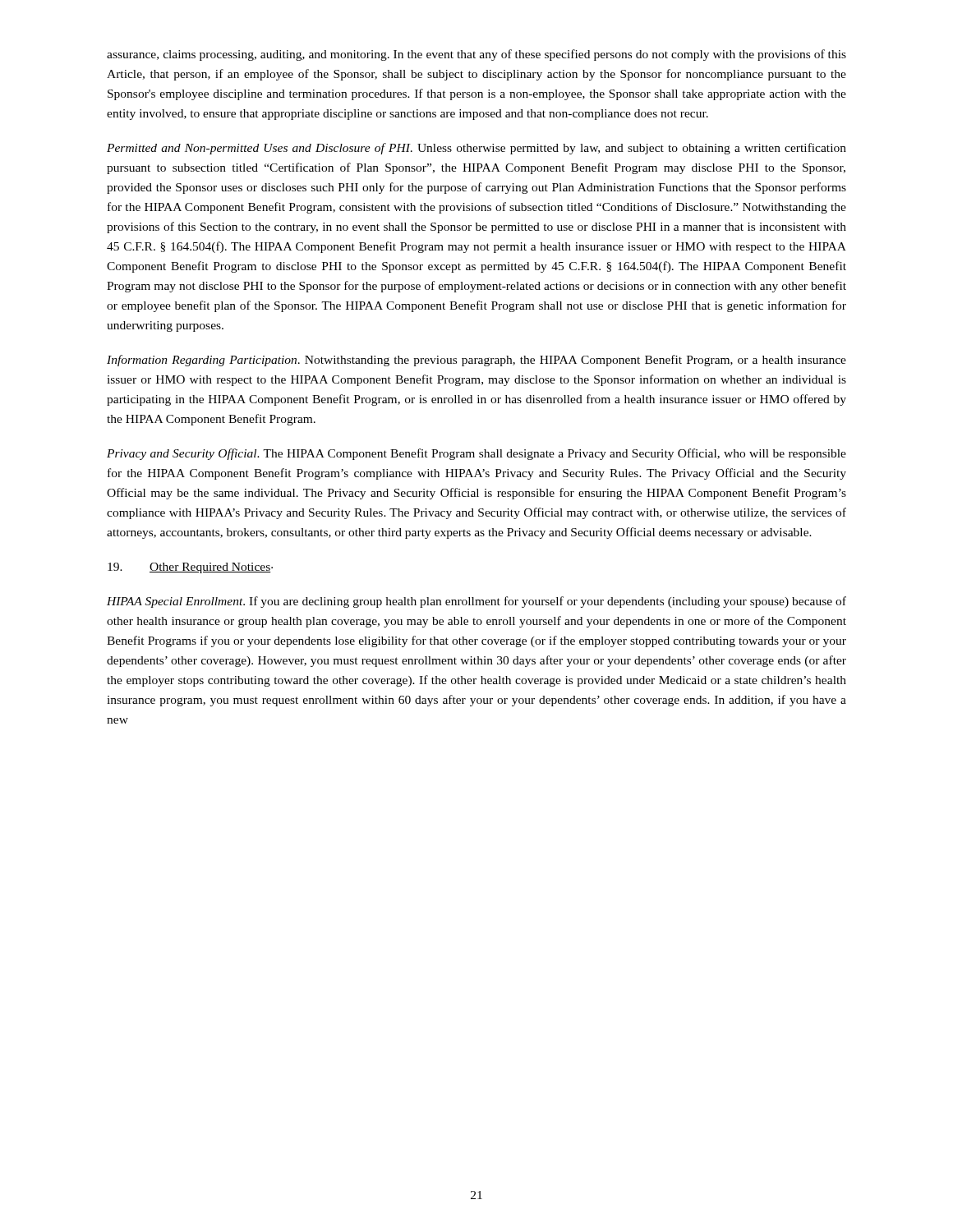Click where it says "19. Other Required Notices."
The height and width of the screenshot is (1232, 953).
190,567
